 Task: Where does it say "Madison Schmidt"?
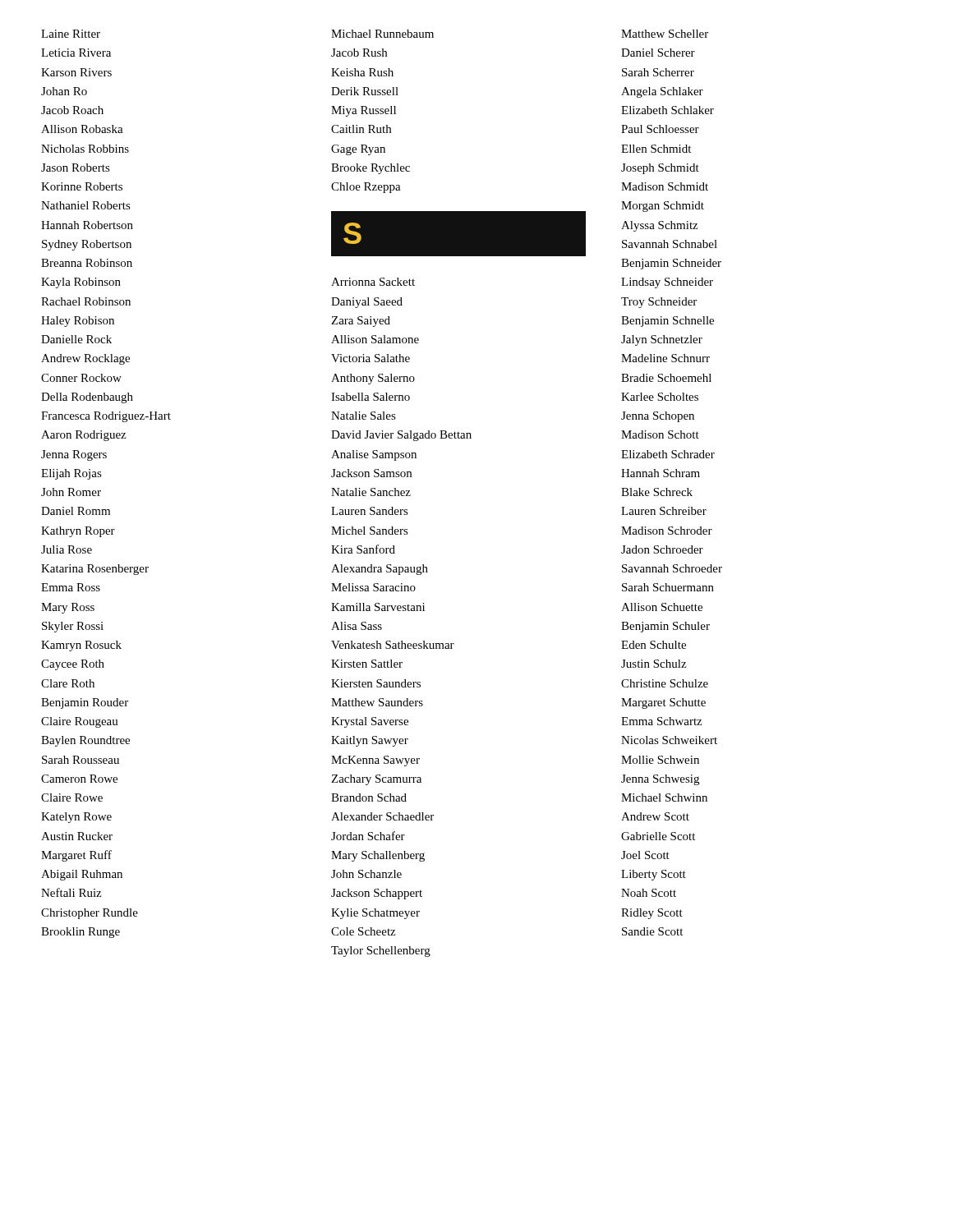pyautogui.click(x=665, y=186)
